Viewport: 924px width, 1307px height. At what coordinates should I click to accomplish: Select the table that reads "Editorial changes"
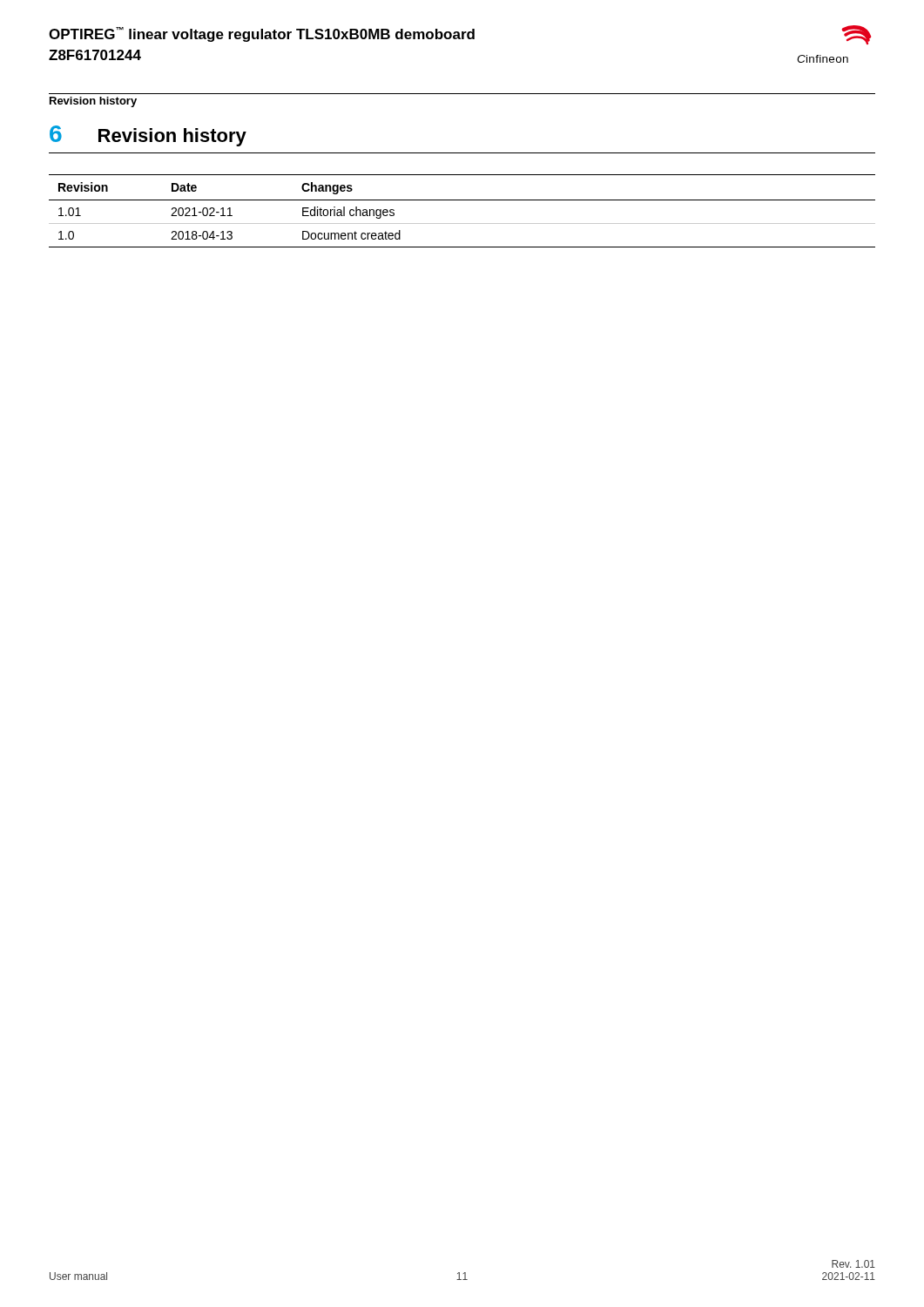[462, 211]
